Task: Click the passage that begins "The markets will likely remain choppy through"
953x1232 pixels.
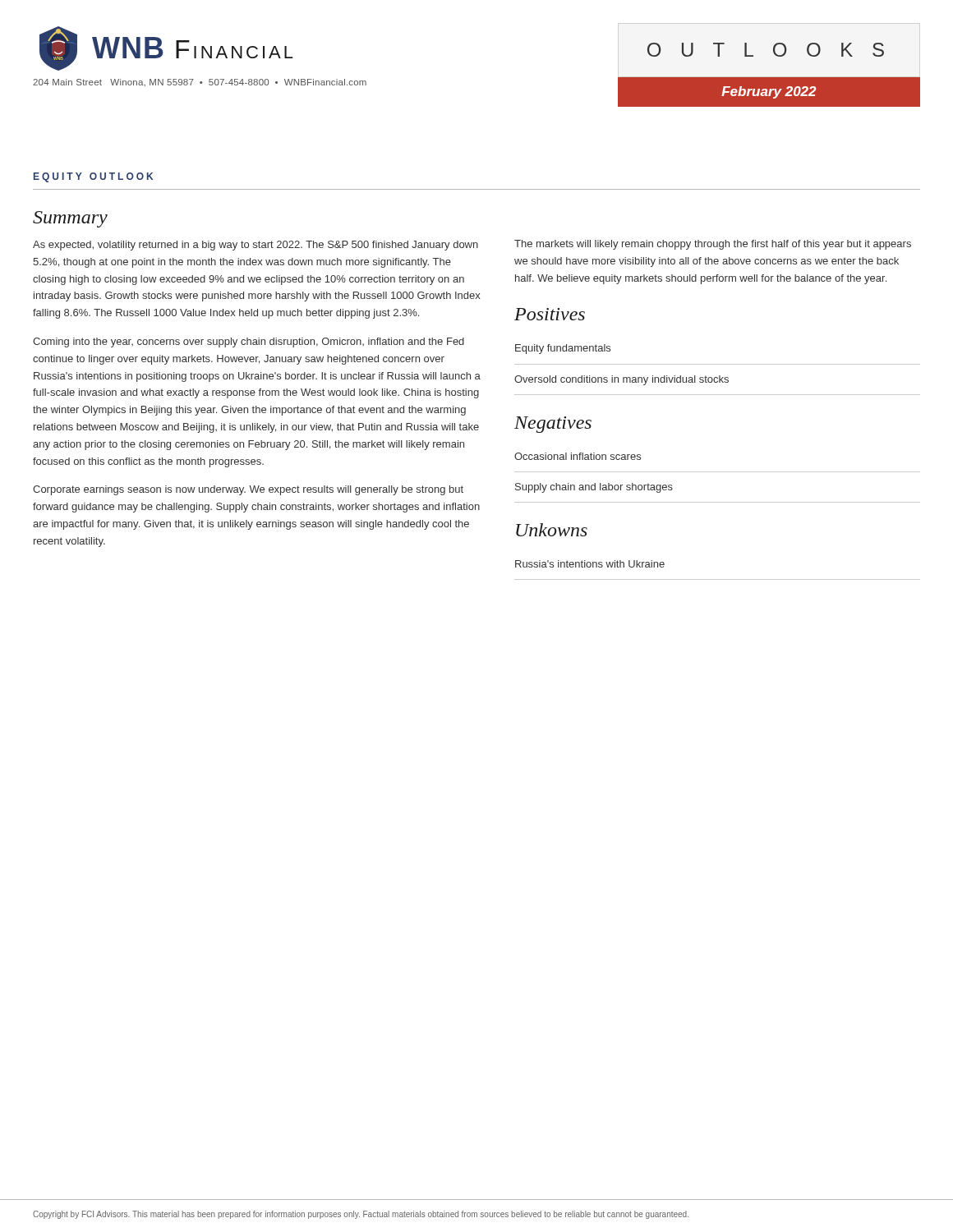Action: pyautogui.click(x=713, y=261)
